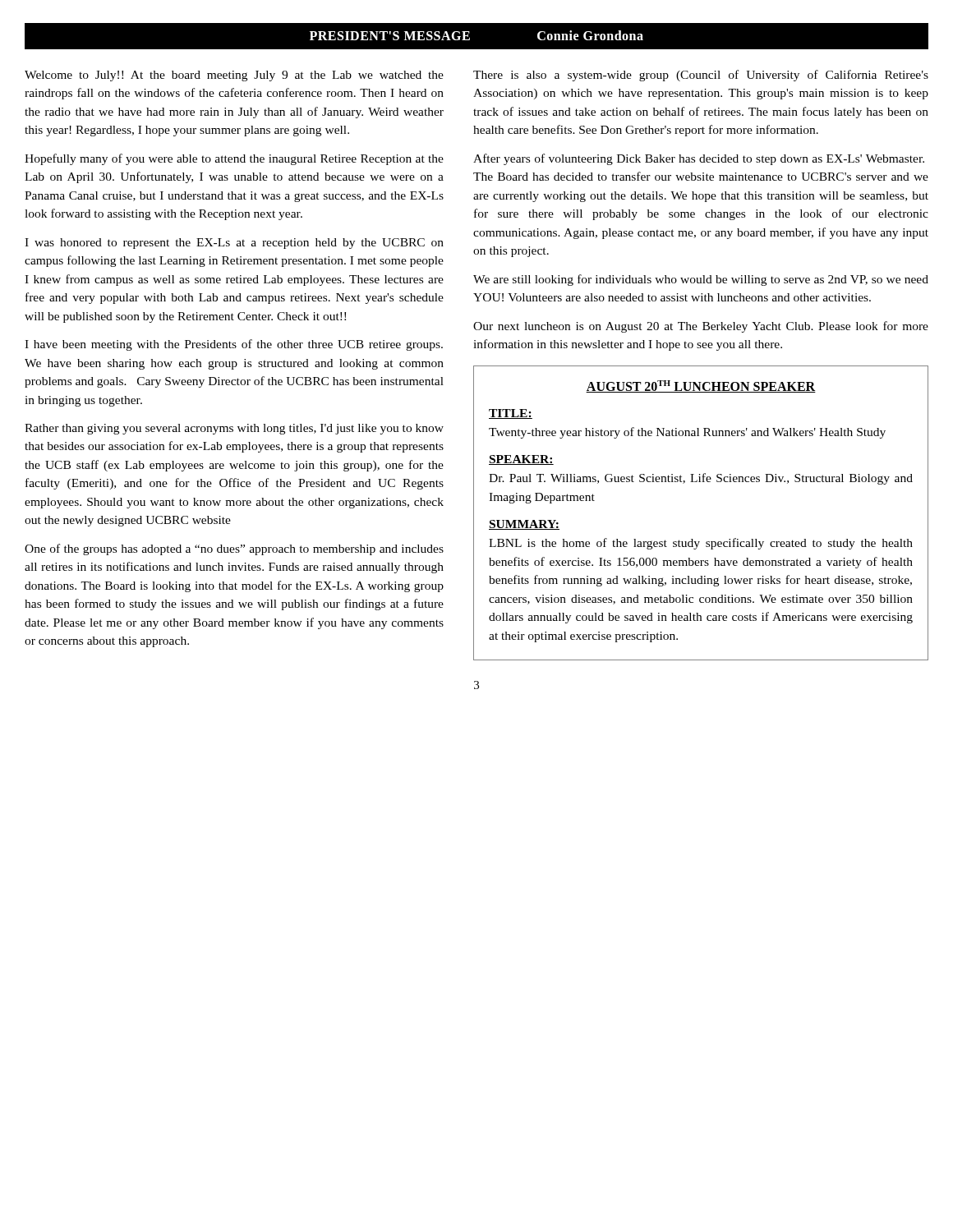Locate the text block that says "Rather than giving"
This screenshot has width=953, height=1232.
tap(234, 474)
